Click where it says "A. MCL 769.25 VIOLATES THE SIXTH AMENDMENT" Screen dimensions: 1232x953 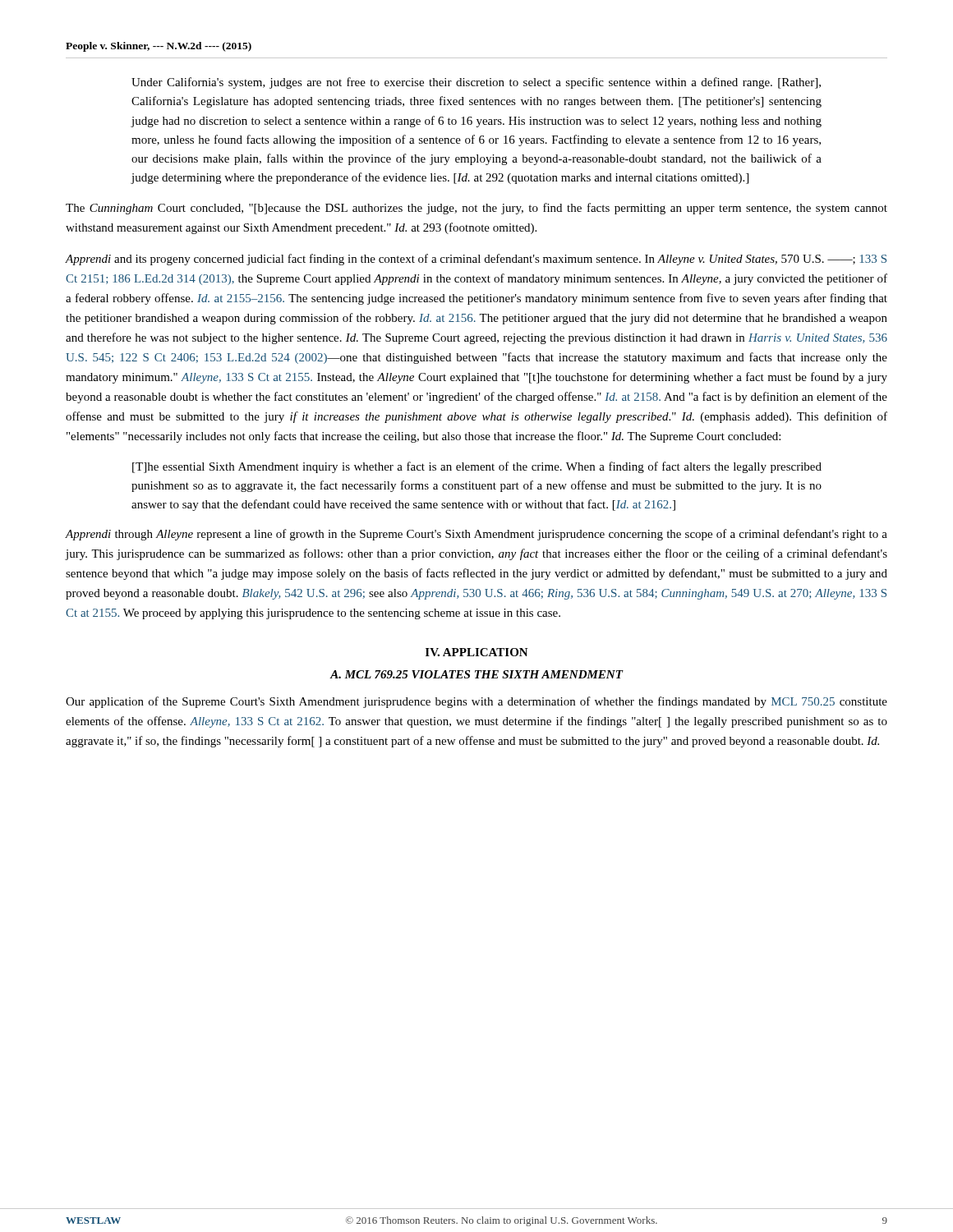476,675
